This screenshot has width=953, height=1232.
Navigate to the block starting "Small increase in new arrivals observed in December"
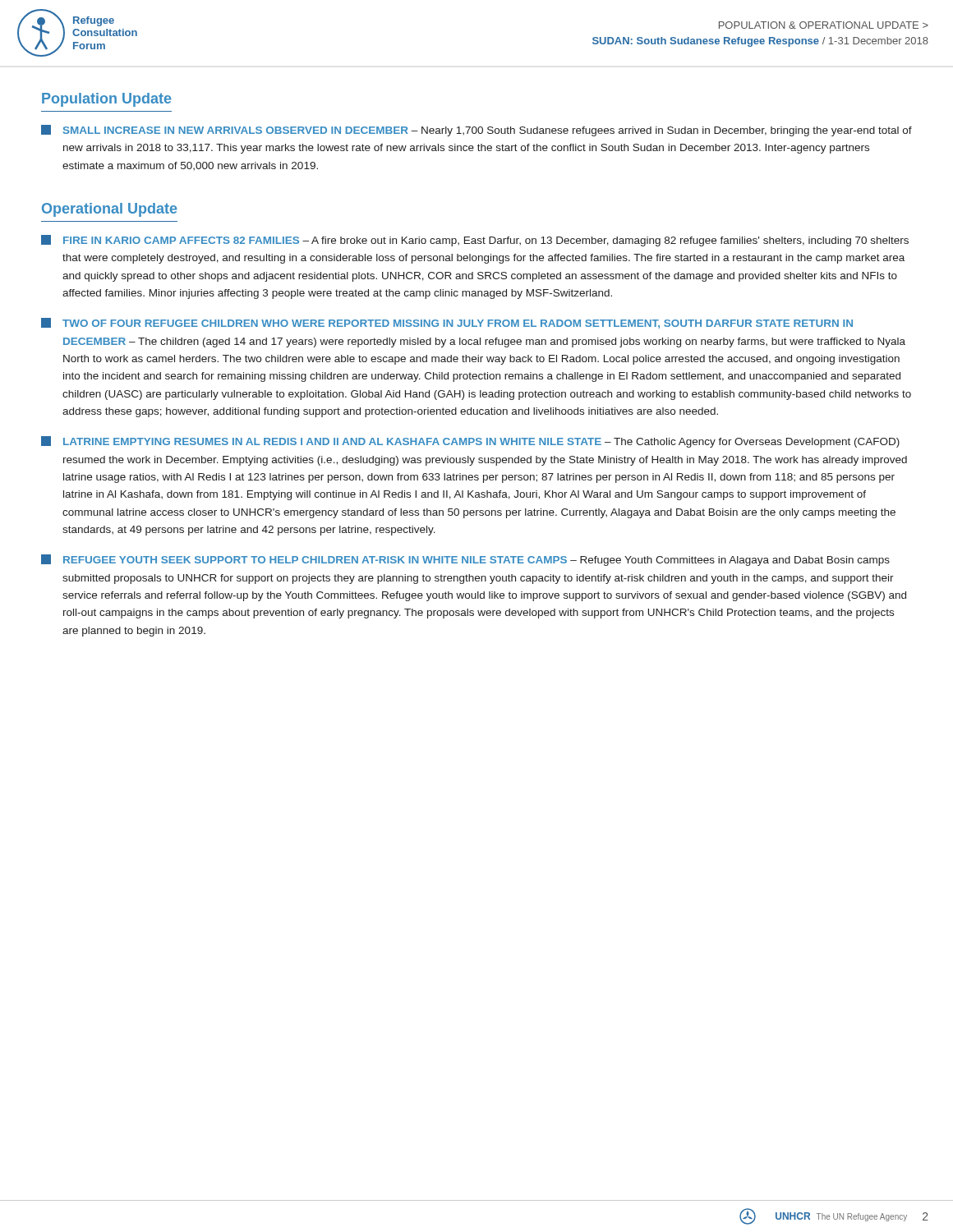click(476, 148)
